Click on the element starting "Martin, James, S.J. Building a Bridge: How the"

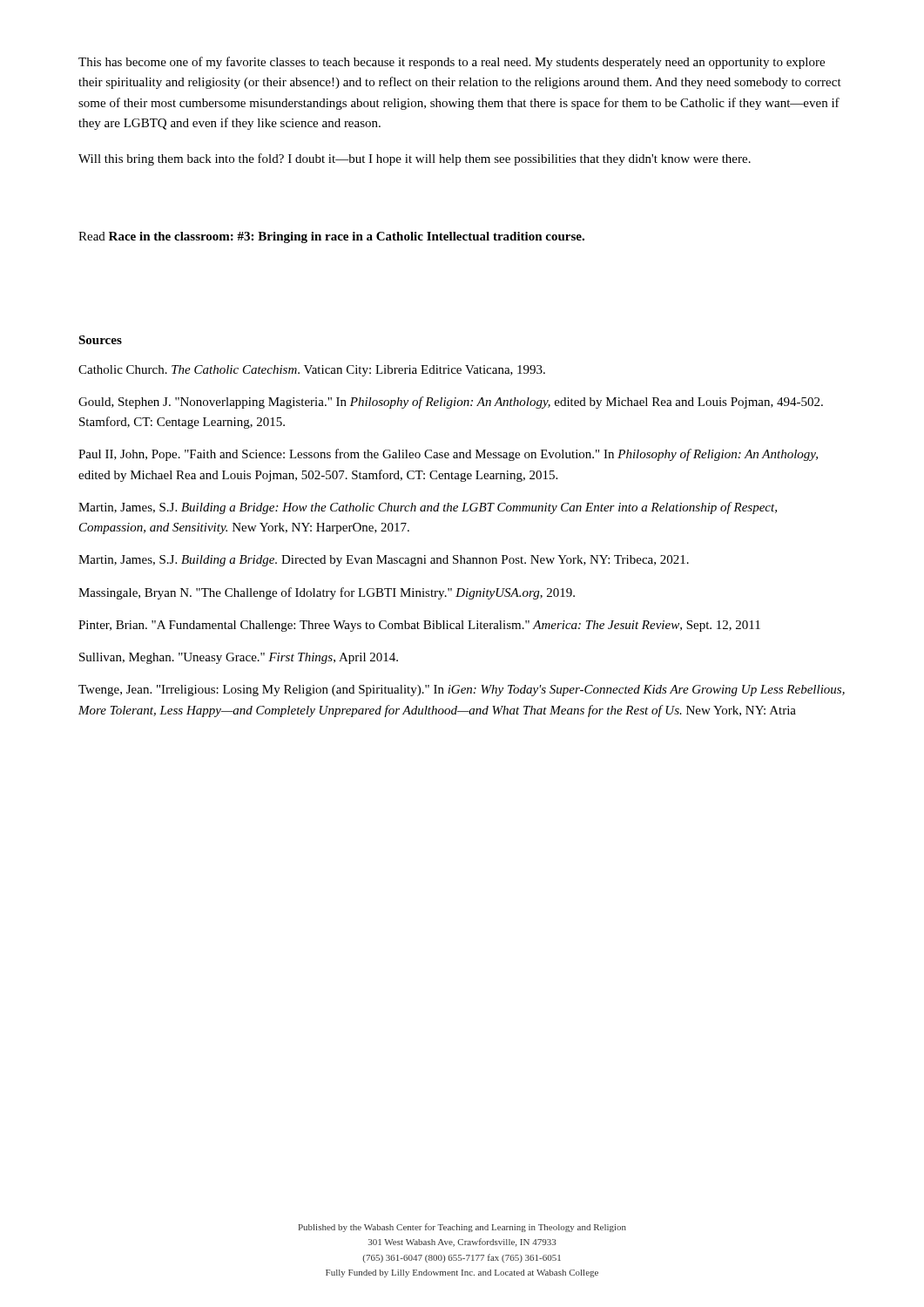click(x=428, y=517)
